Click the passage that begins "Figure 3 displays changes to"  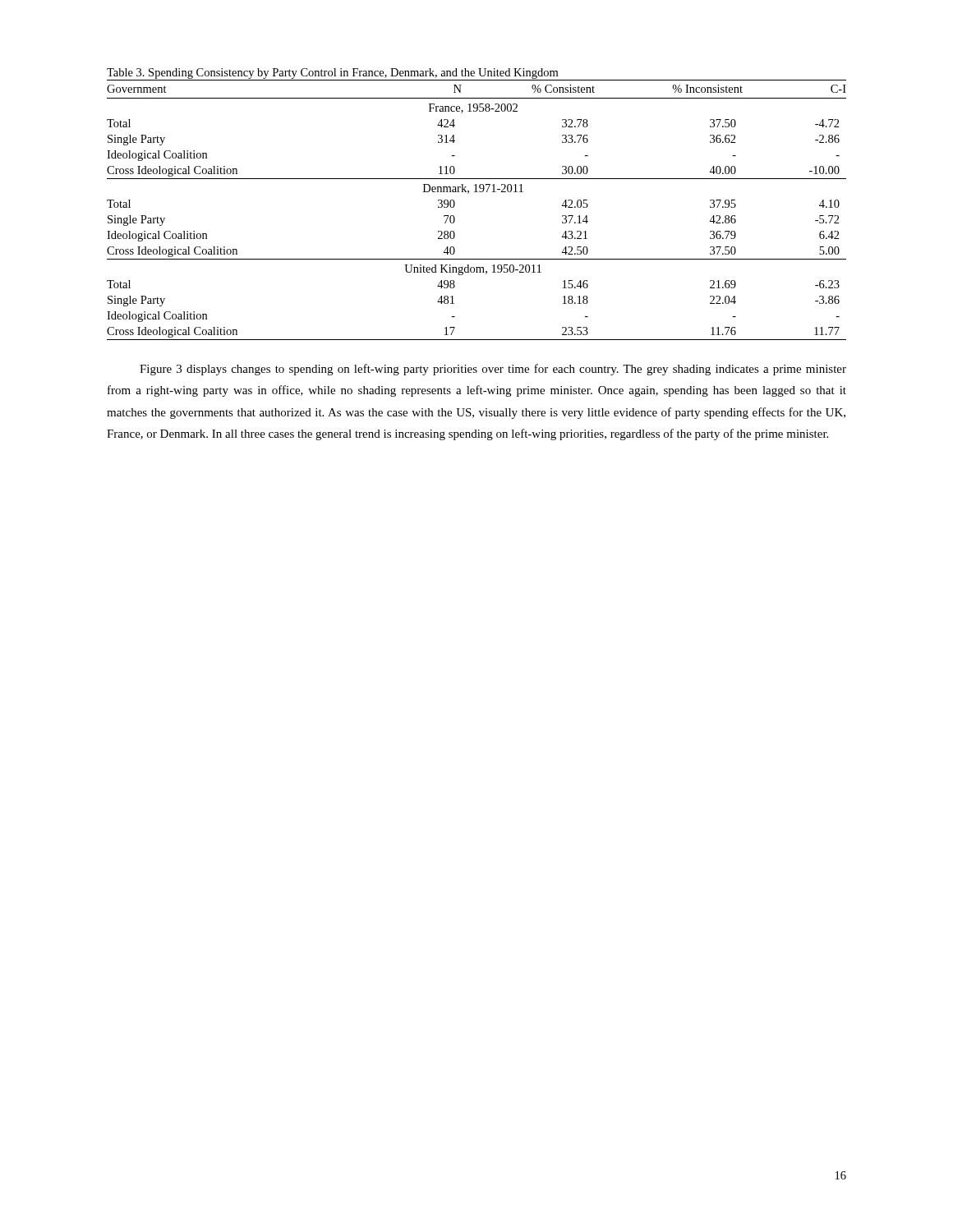476,401
